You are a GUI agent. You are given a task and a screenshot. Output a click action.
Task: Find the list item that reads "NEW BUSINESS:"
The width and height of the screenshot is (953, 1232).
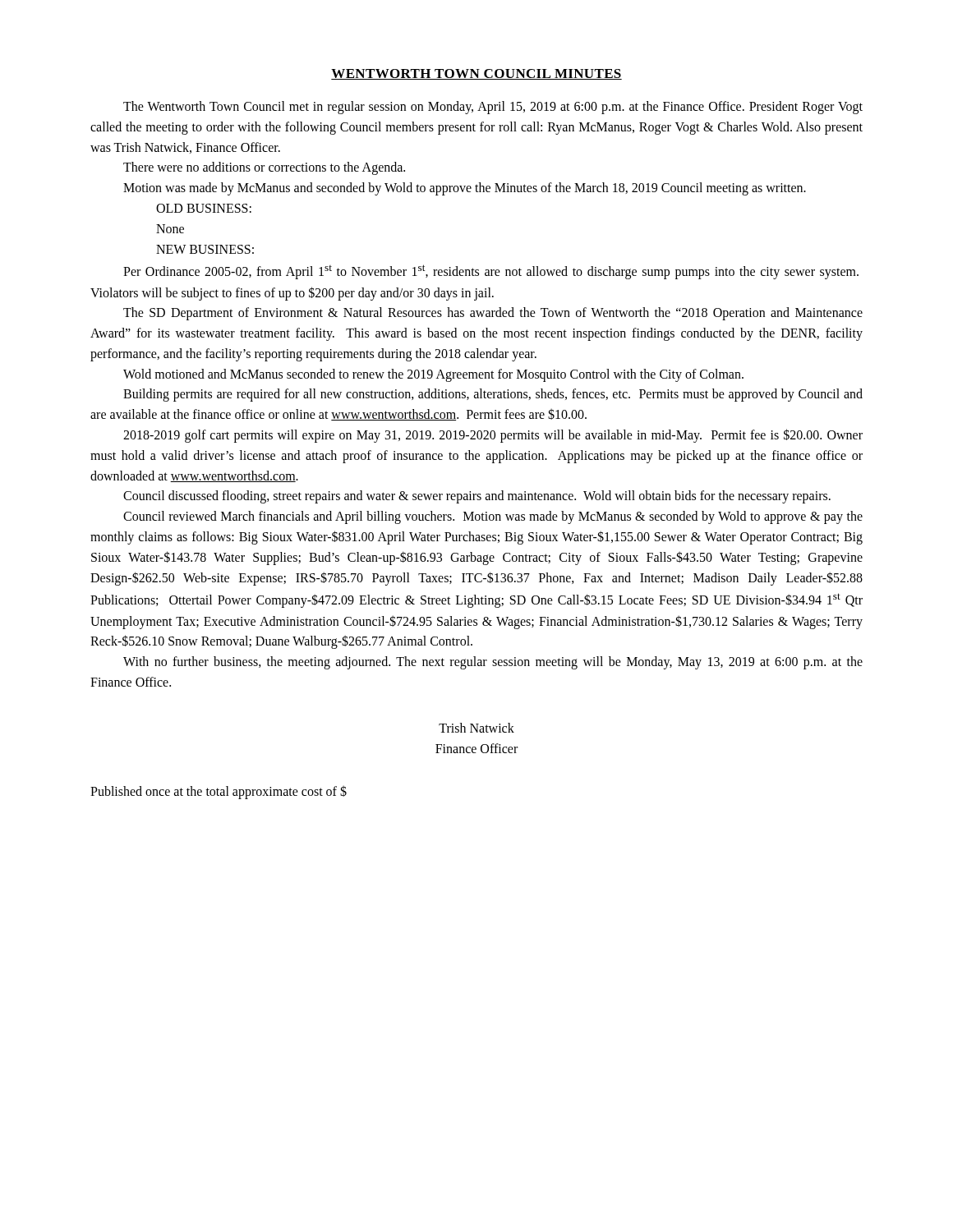[x=205, y=249]
